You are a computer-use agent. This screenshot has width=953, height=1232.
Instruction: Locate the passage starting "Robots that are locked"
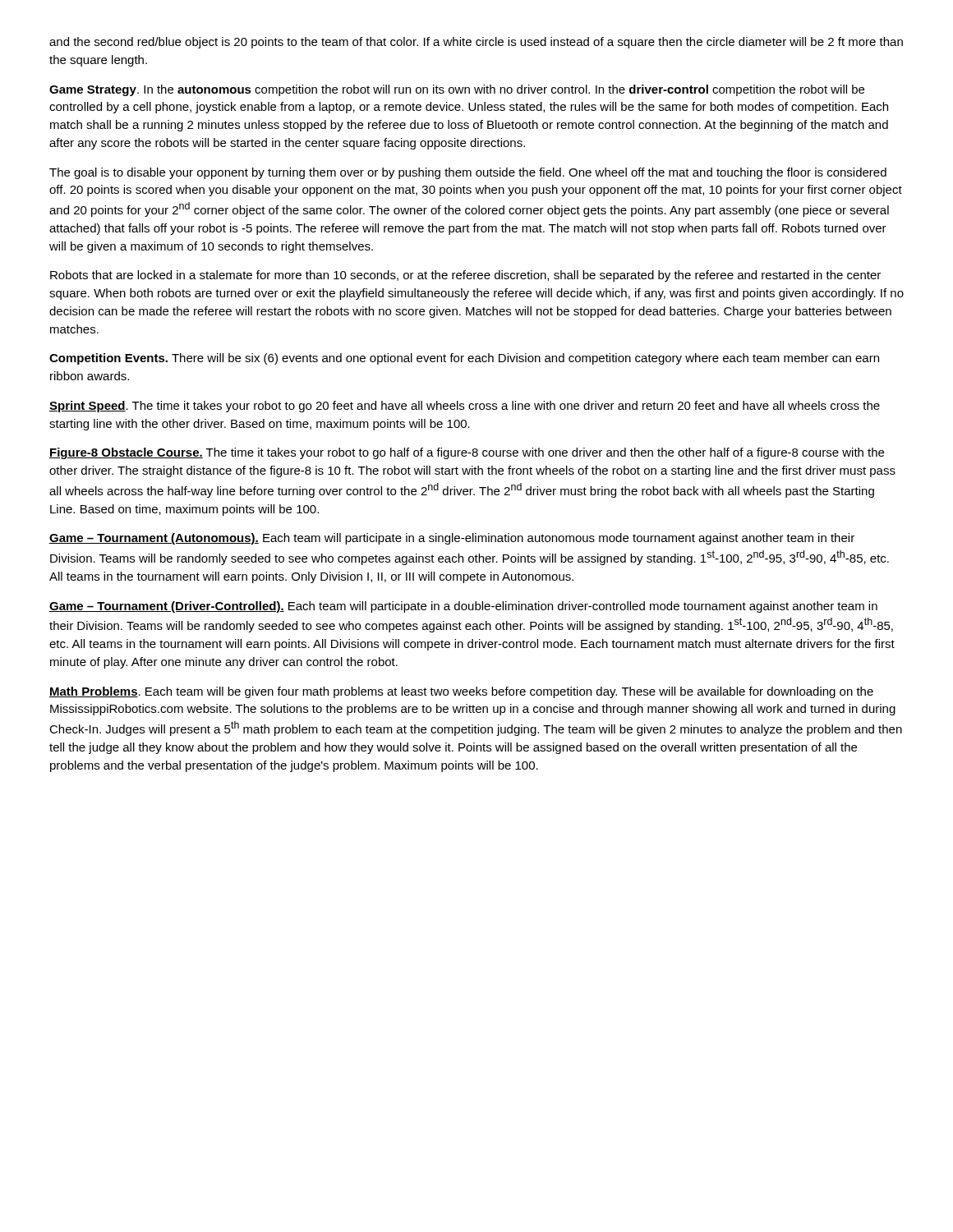coord(476,302)
